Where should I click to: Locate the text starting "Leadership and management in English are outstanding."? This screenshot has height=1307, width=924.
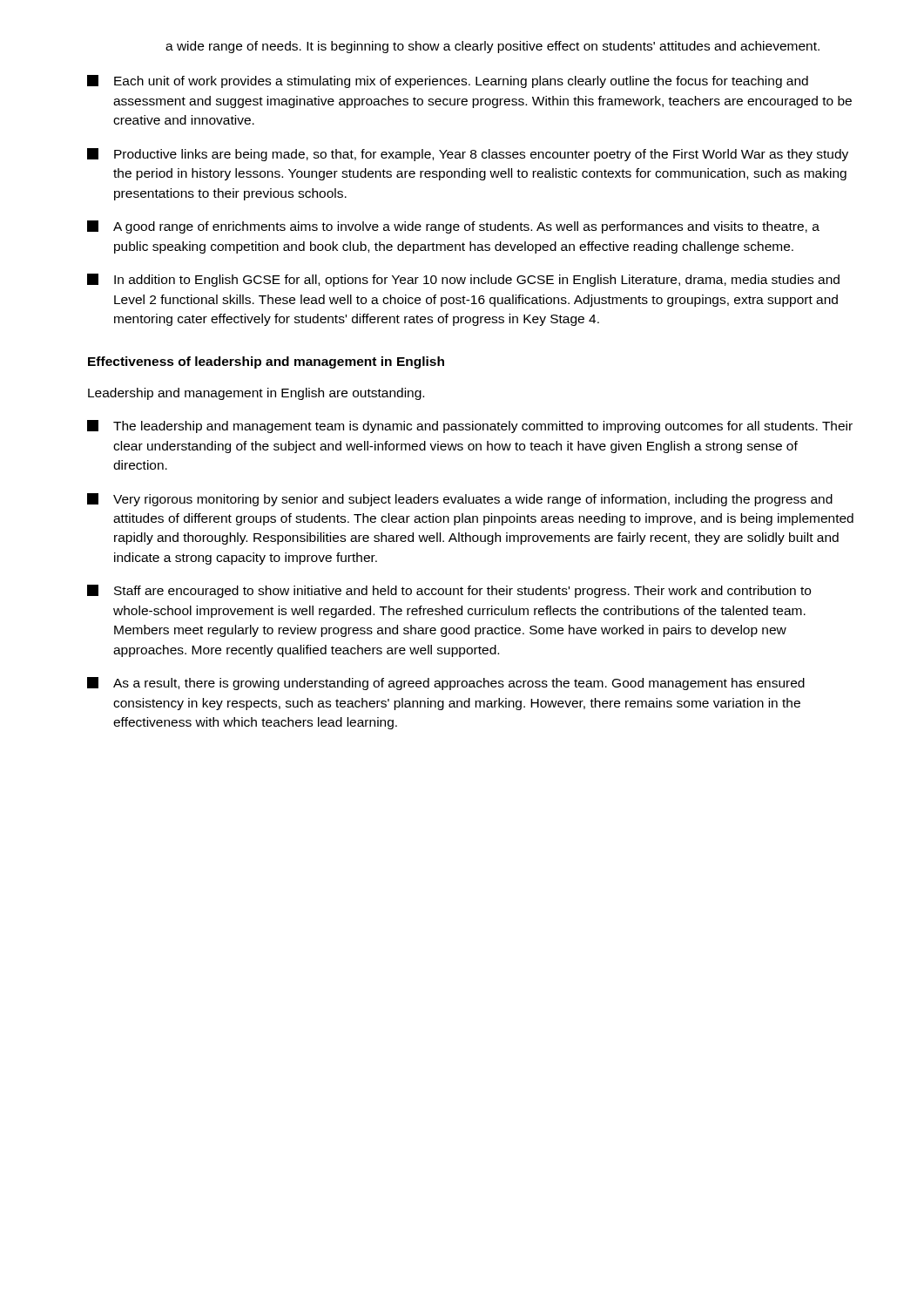(x=256, y=392)
